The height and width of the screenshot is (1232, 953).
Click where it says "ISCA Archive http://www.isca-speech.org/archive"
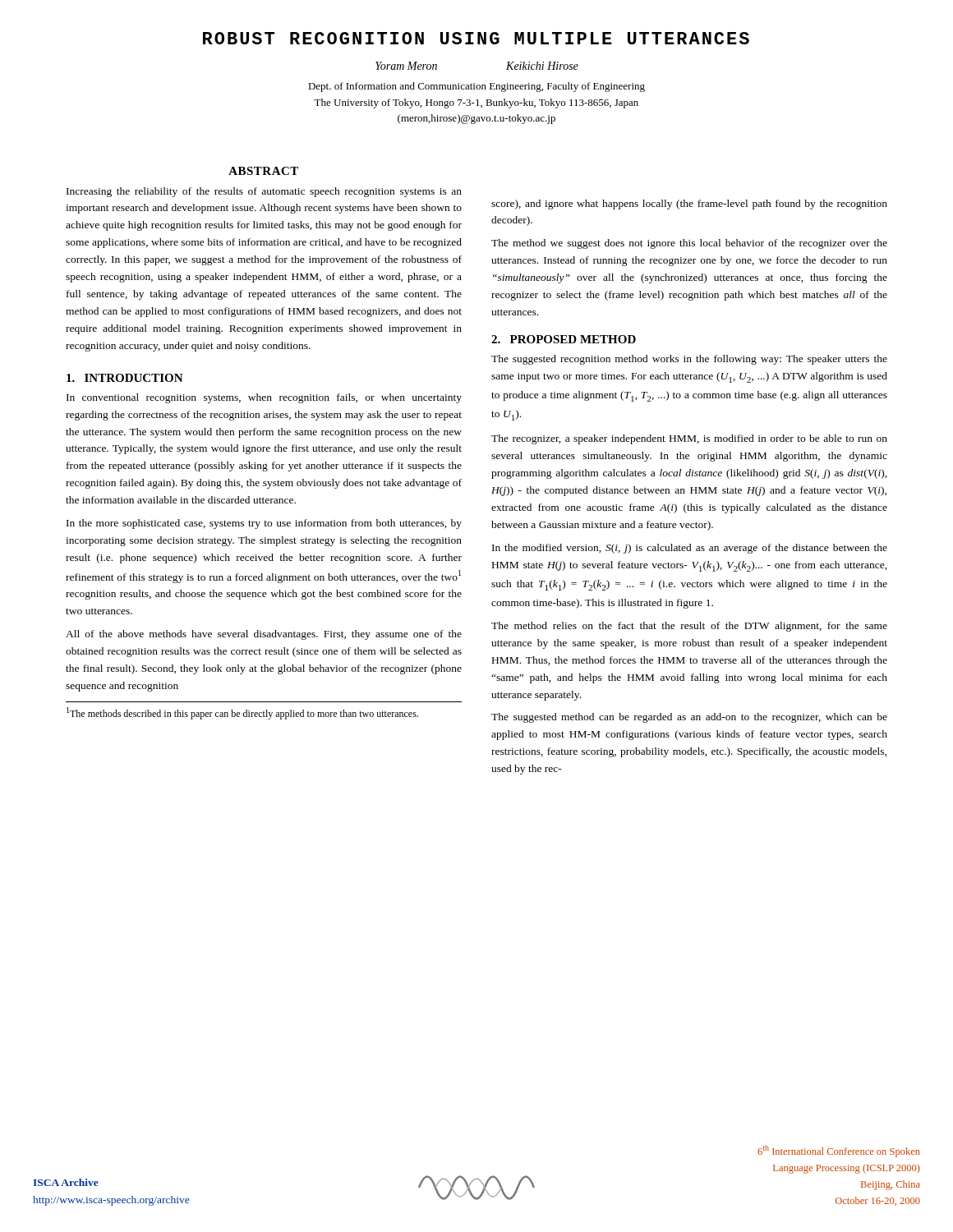coord(111,1191)
